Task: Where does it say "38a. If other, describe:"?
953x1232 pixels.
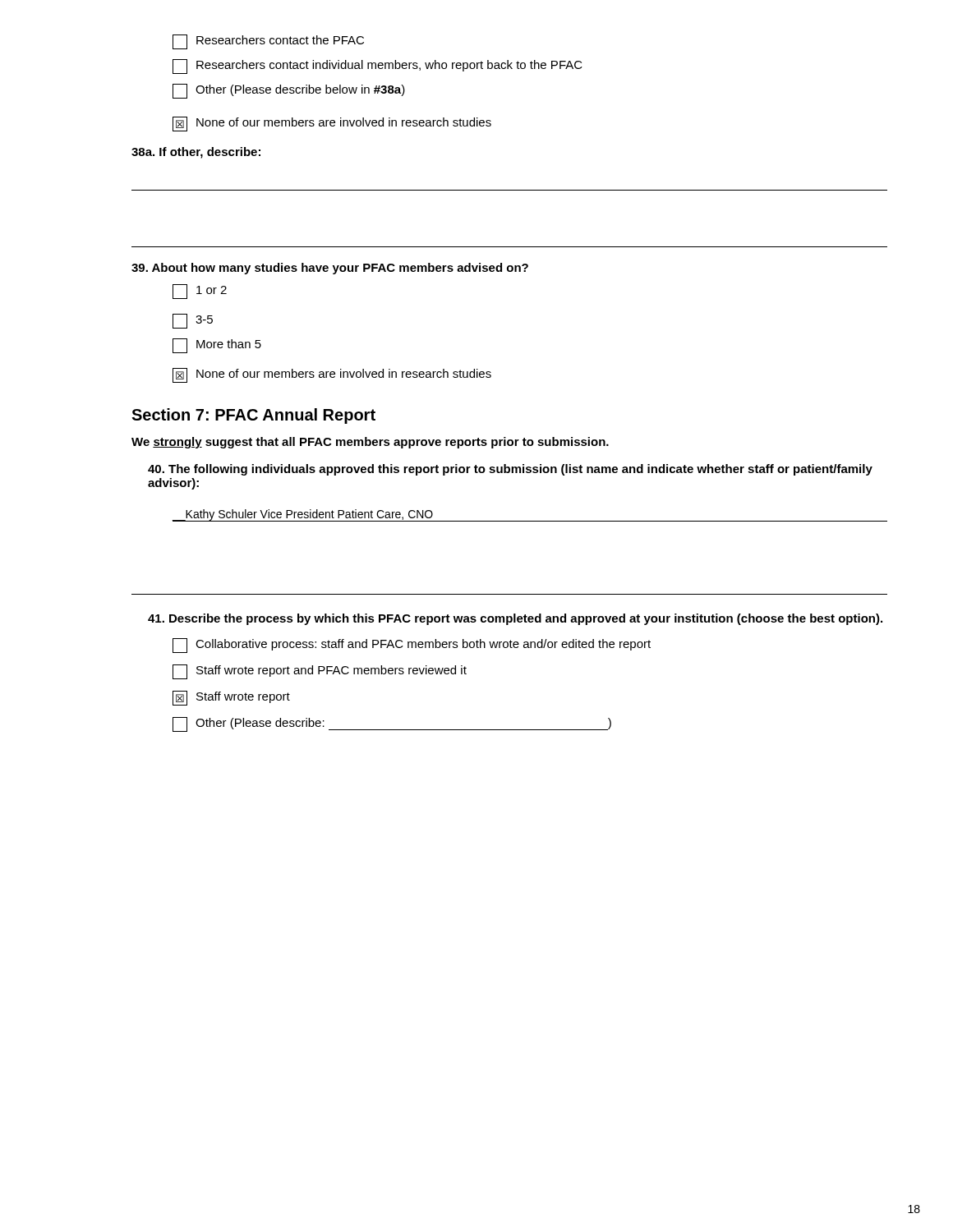Action: coord(197,152)
